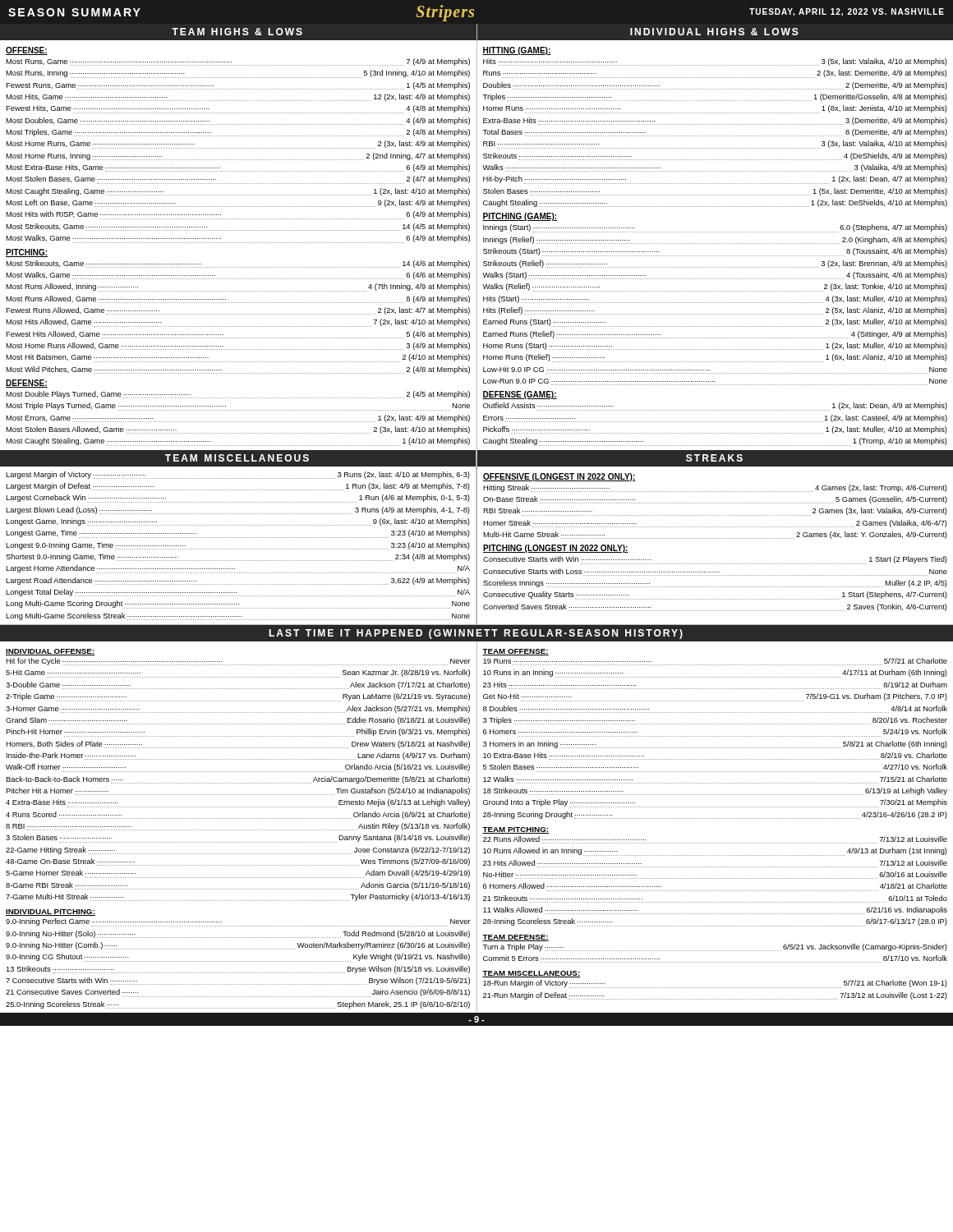This screenshot has width=953, height=1232.
Task: Click on the section header that reads "Team Miscellaneous"
Action: (x=238, y=458)
